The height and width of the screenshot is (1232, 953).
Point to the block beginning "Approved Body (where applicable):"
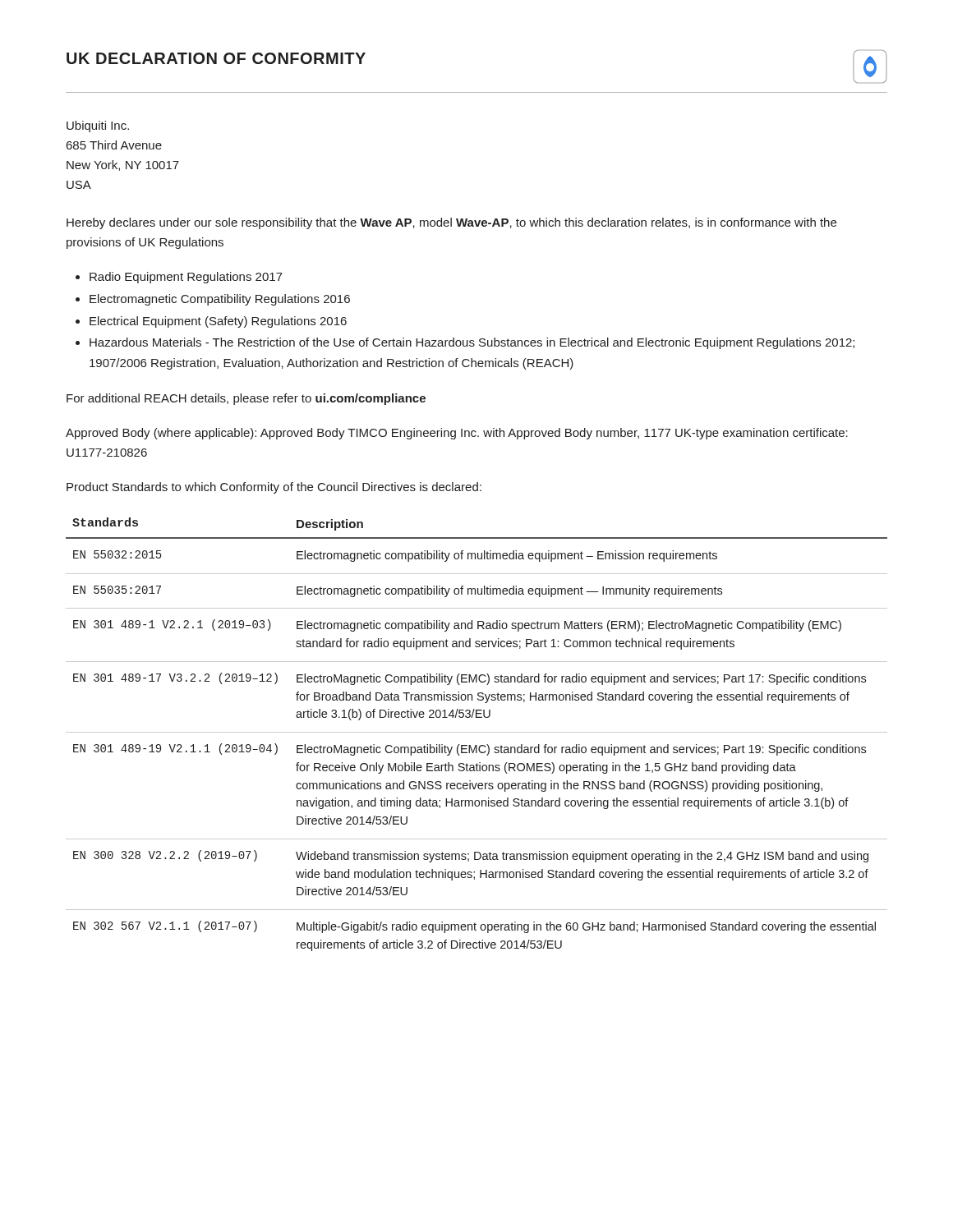pos(457,442)
